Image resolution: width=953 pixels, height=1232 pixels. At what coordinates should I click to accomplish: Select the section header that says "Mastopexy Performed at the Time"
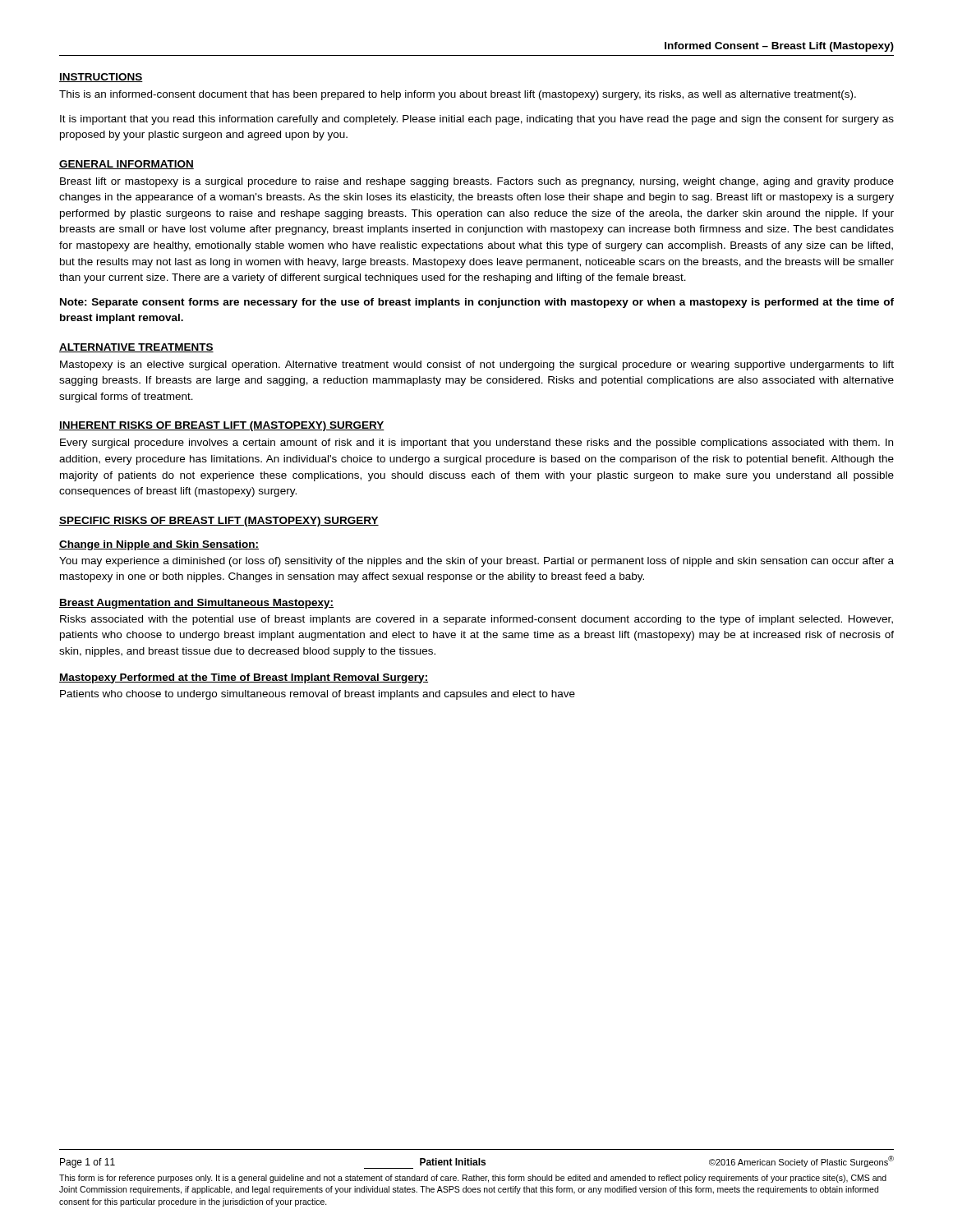tap(244, 677)
